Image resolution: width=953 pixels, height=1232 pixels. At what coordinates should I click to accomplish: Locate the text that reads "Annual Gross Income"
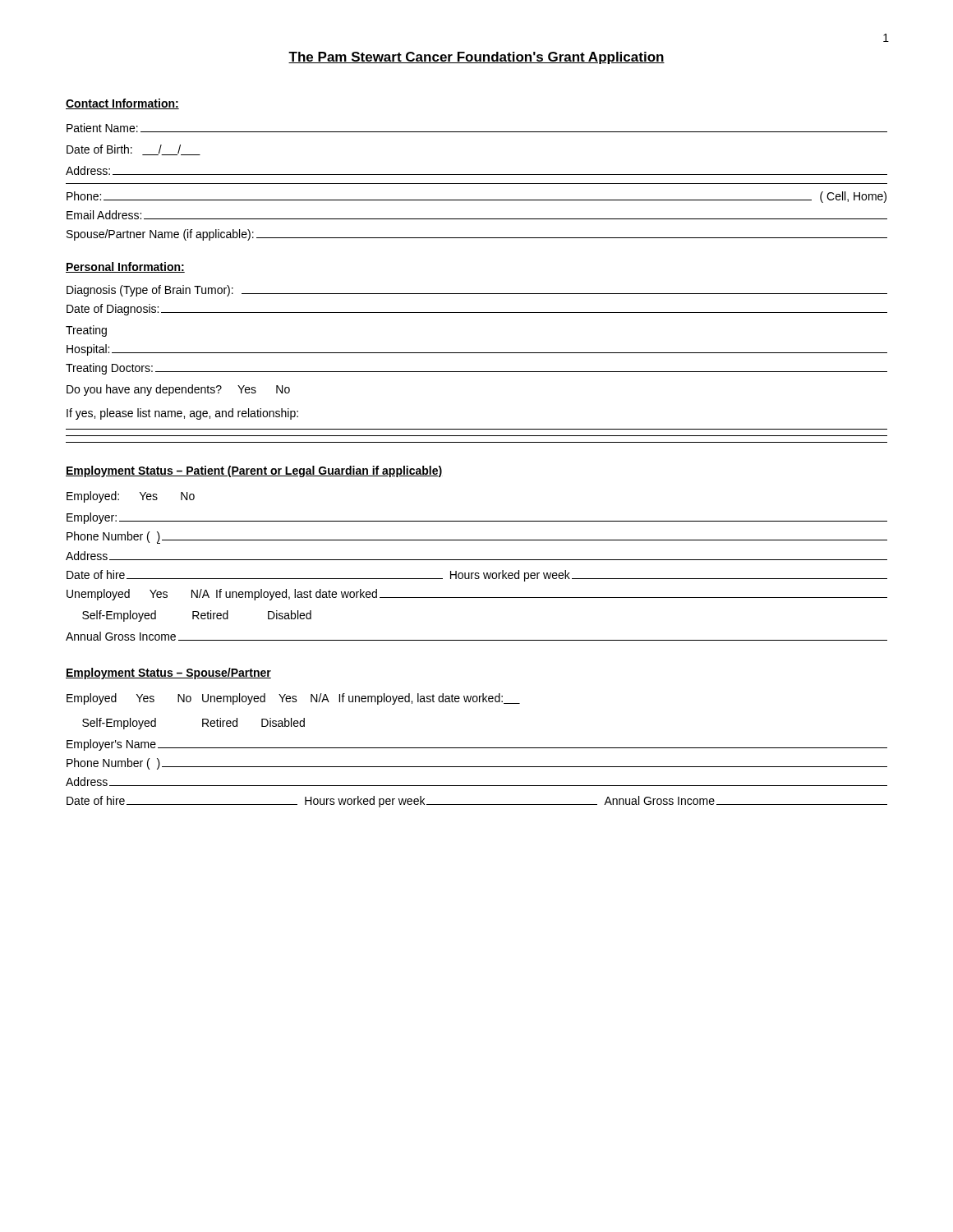[476, 637]
